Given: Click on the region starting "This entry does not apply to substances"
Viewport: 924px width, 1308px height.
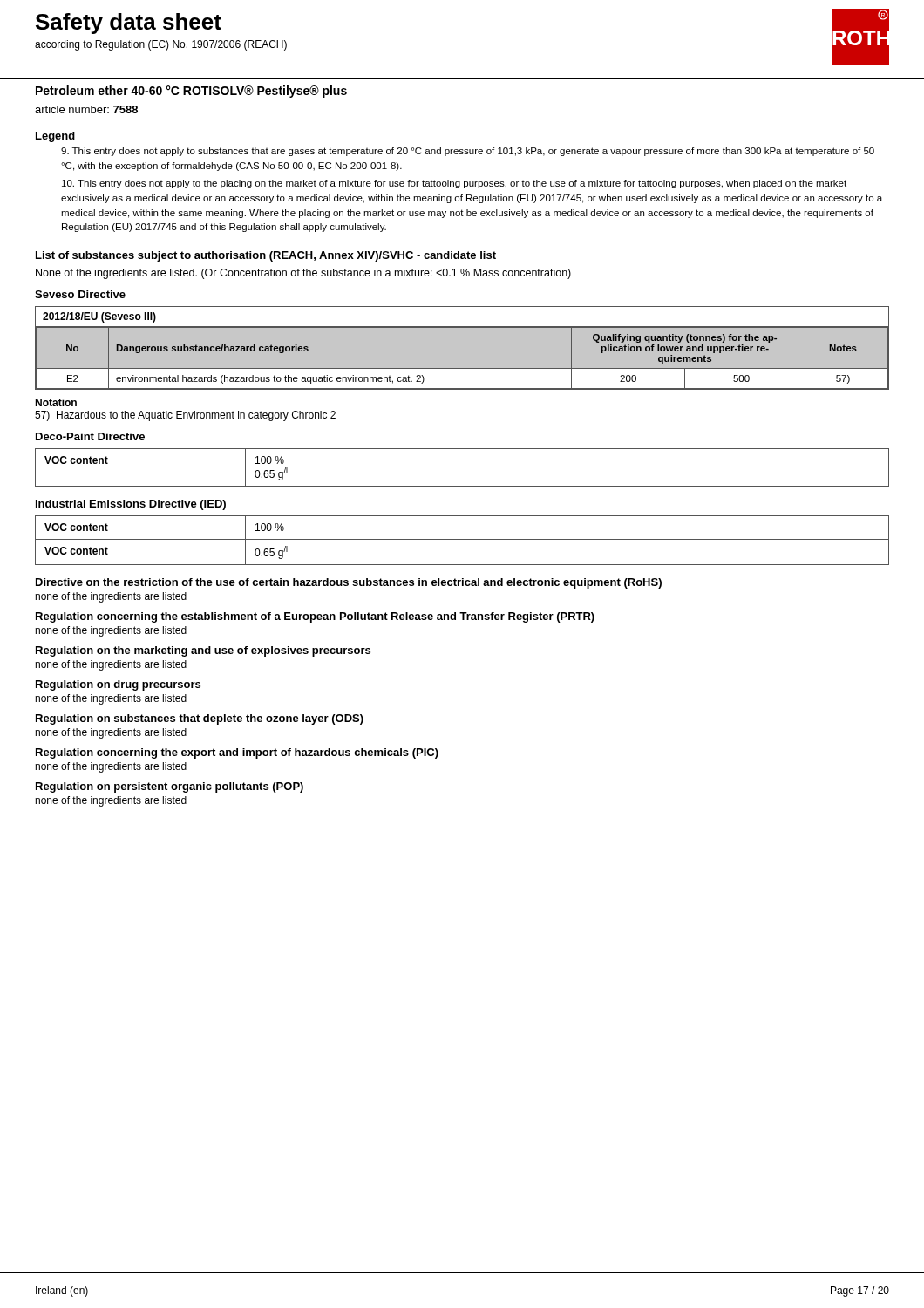Looking at the screenshot, I should pyautogui.click(x=475, y=189).
